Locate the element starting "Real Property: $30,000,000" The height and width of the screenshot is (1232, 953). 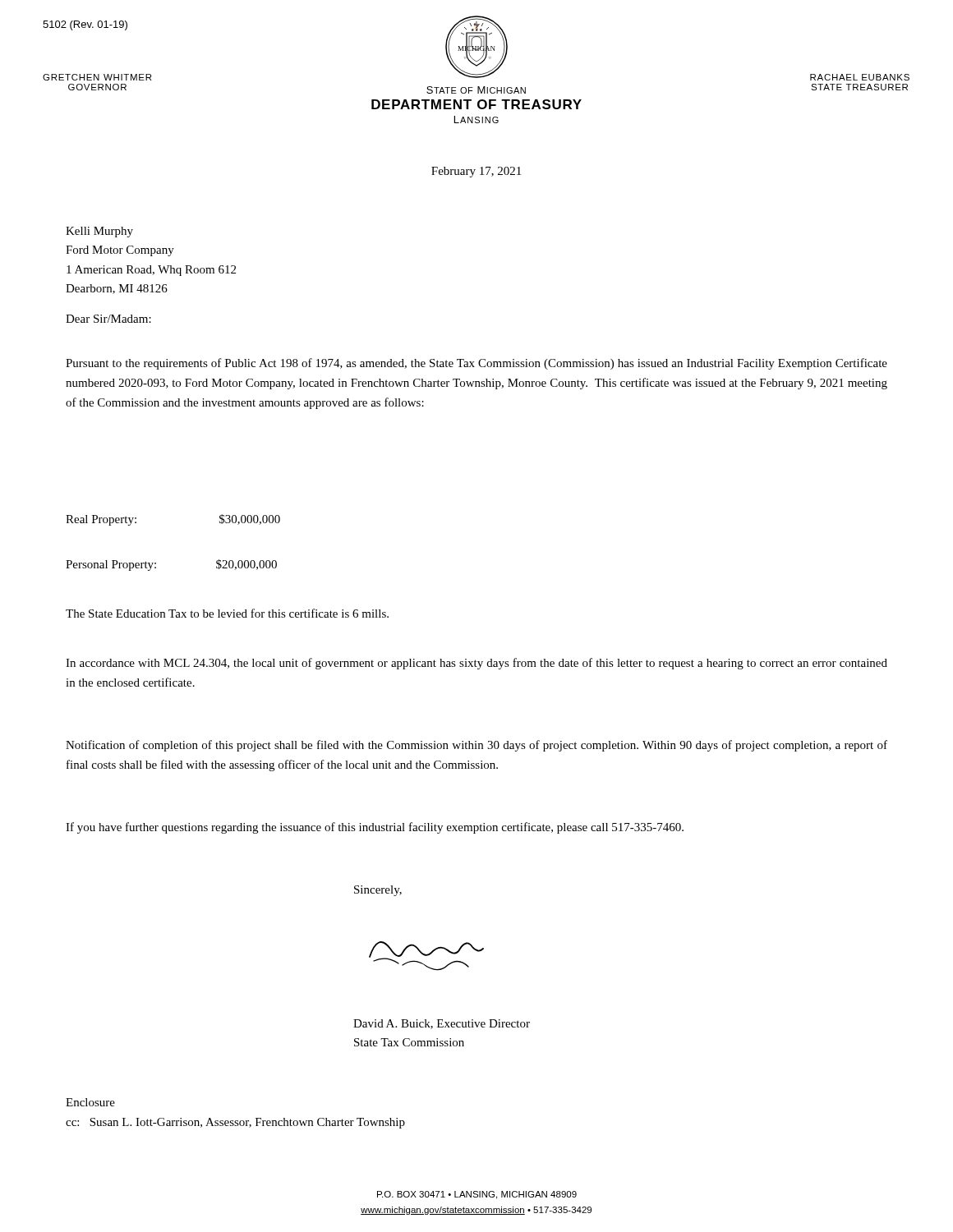(x=107, y=519)
